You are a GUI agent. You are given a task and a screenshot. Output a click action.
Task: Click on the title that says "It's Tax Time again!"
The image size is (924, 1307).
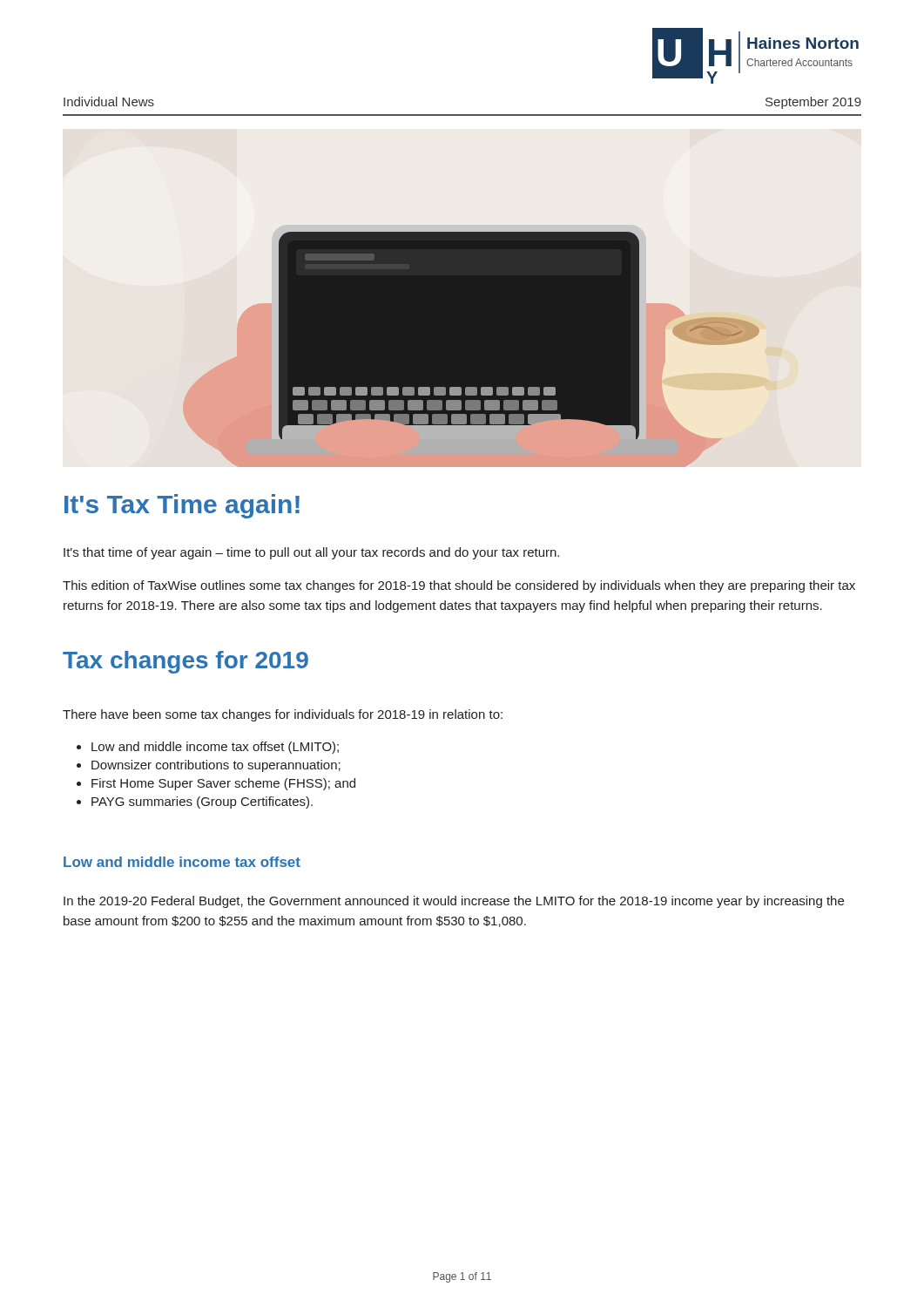(182, 506)
